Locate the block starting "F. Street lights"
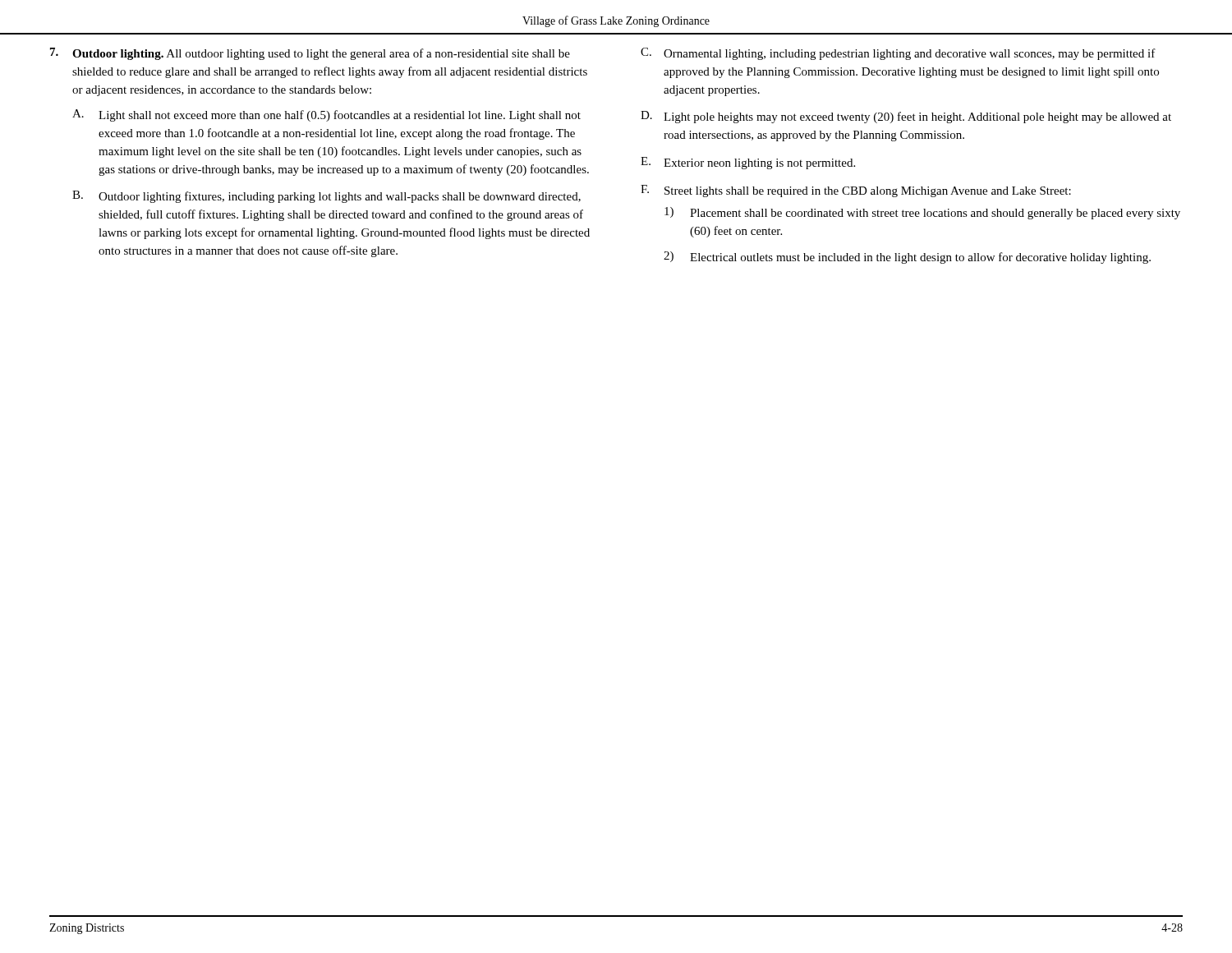 pyautogui.click(x=912, y=191)
